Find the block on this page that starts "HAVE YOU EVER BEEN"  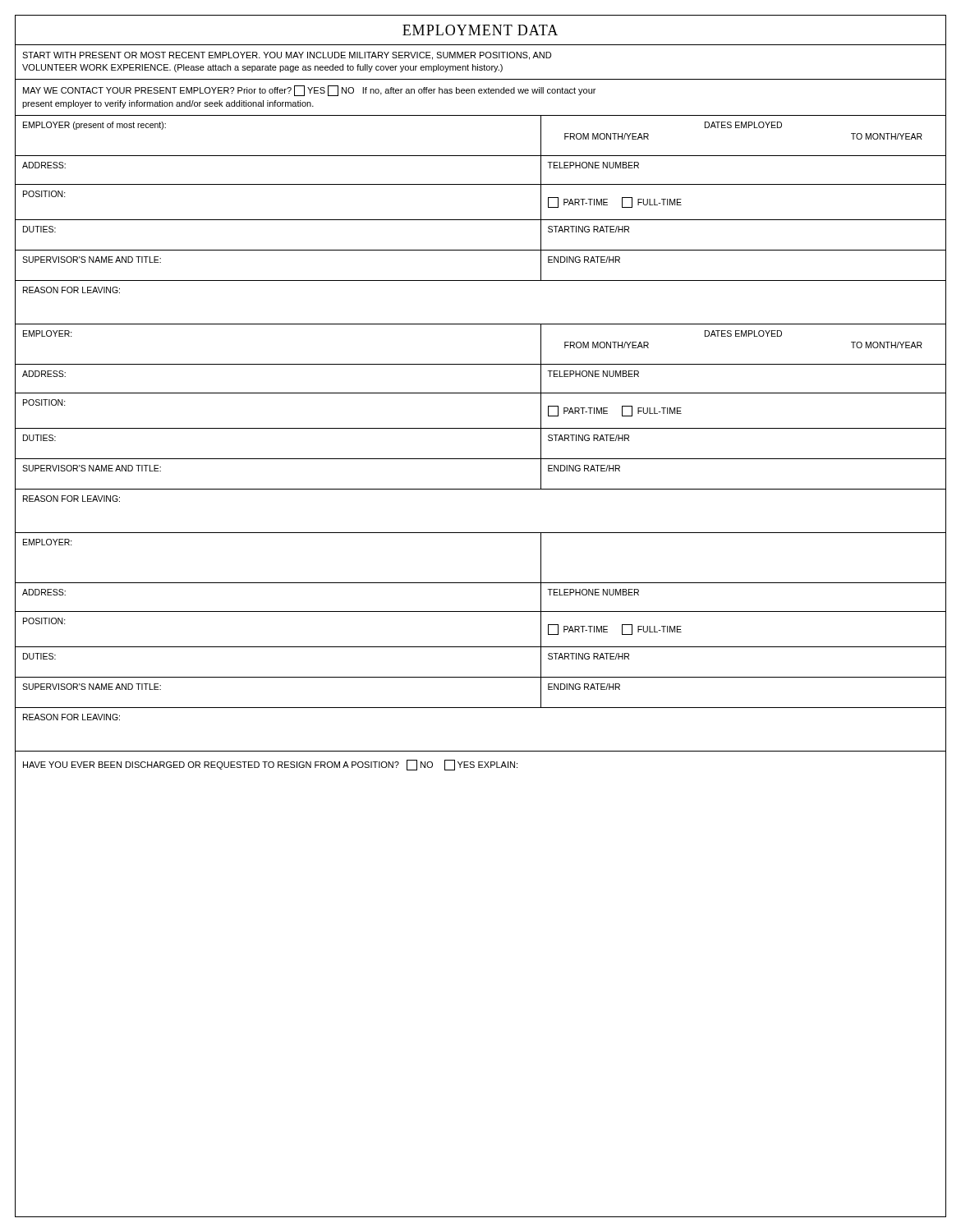(270, 765)
